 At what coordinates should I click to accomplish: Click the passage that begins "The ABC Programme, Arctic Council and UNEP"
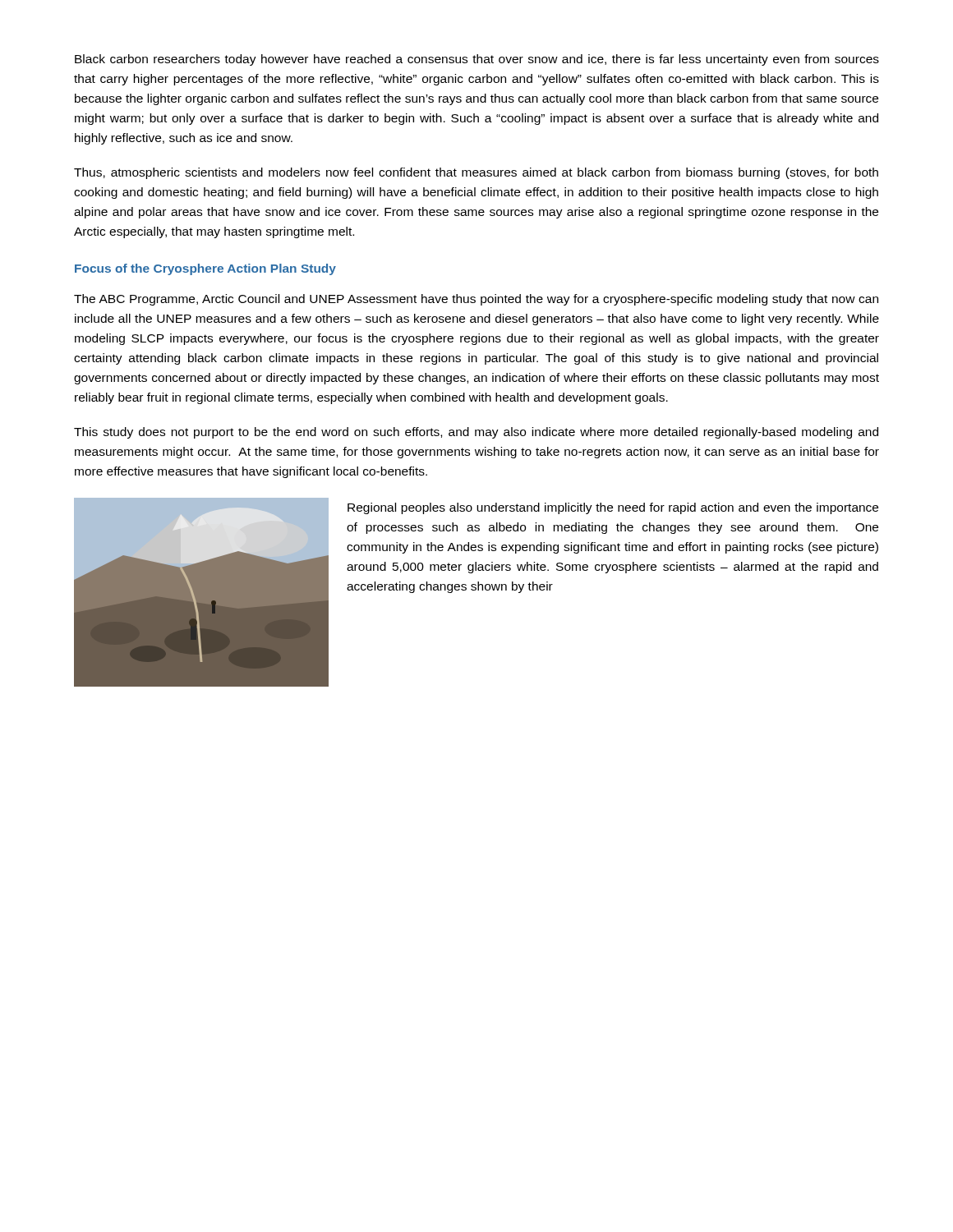click(x=476, y=348)
